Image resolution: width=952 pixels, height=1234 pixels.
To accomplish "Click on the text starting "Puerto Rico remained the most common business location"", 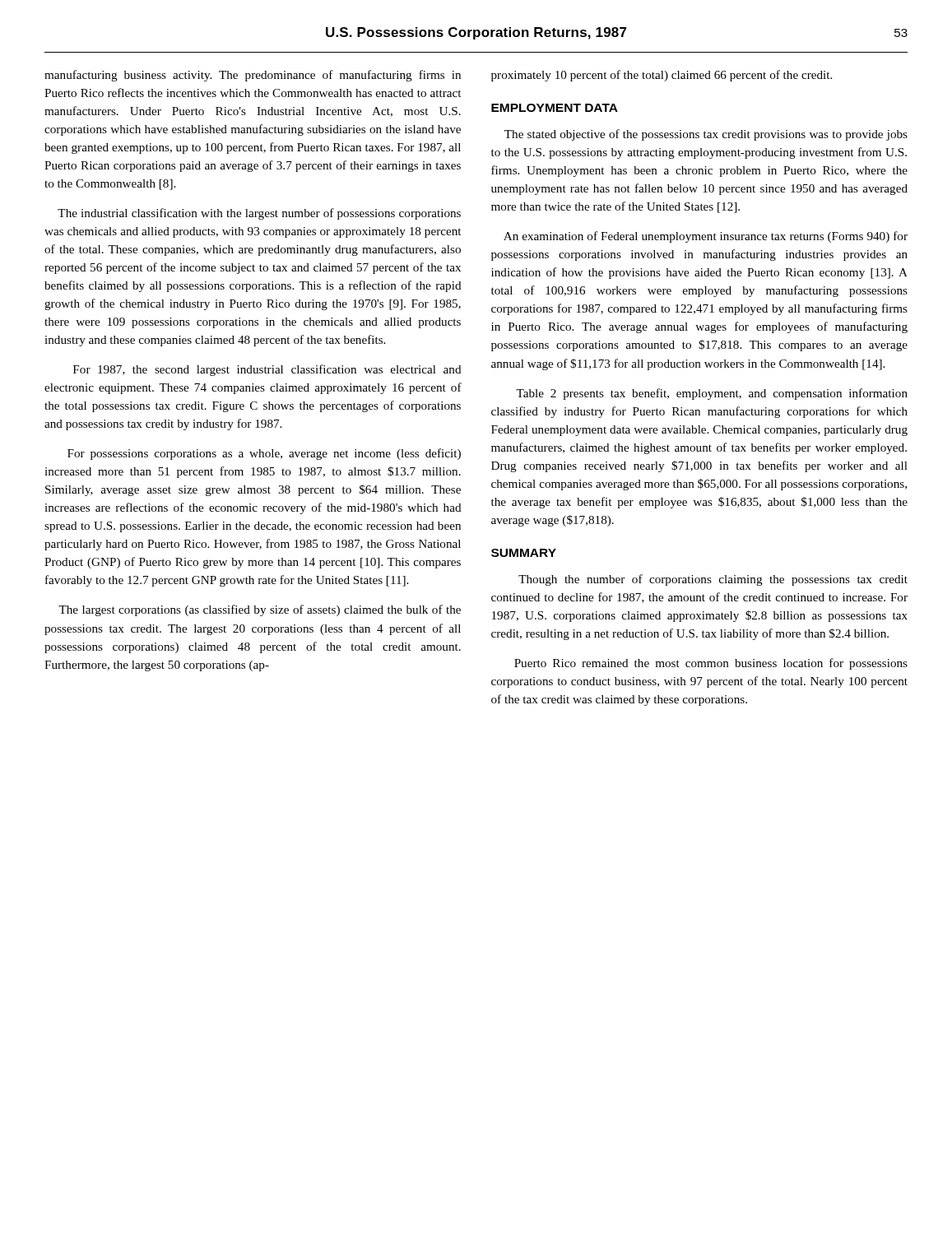I will (x=699, y=681).
